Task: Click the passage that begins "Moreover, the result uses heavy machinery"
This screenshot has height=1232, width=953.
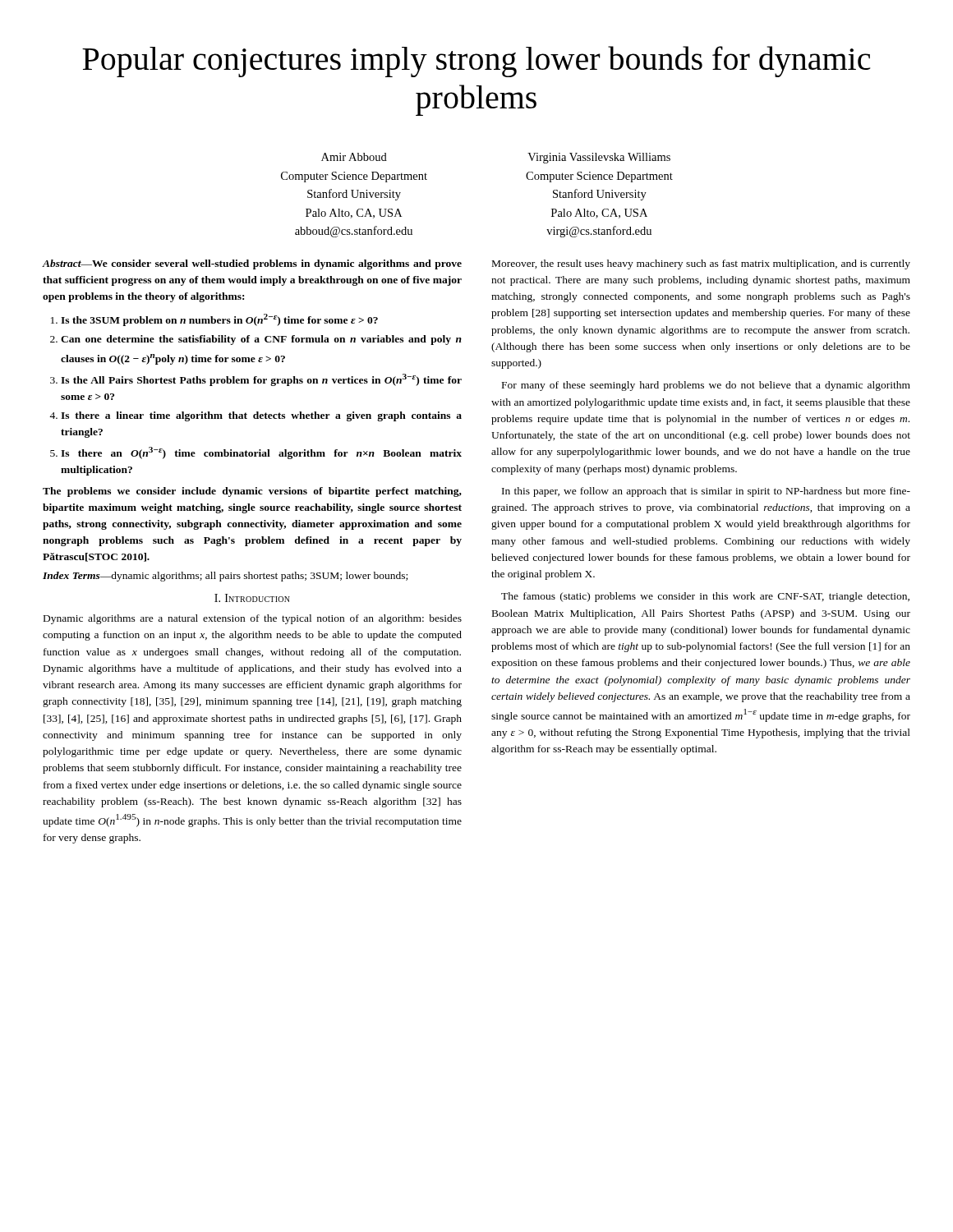Action: [x=701, y=506]
